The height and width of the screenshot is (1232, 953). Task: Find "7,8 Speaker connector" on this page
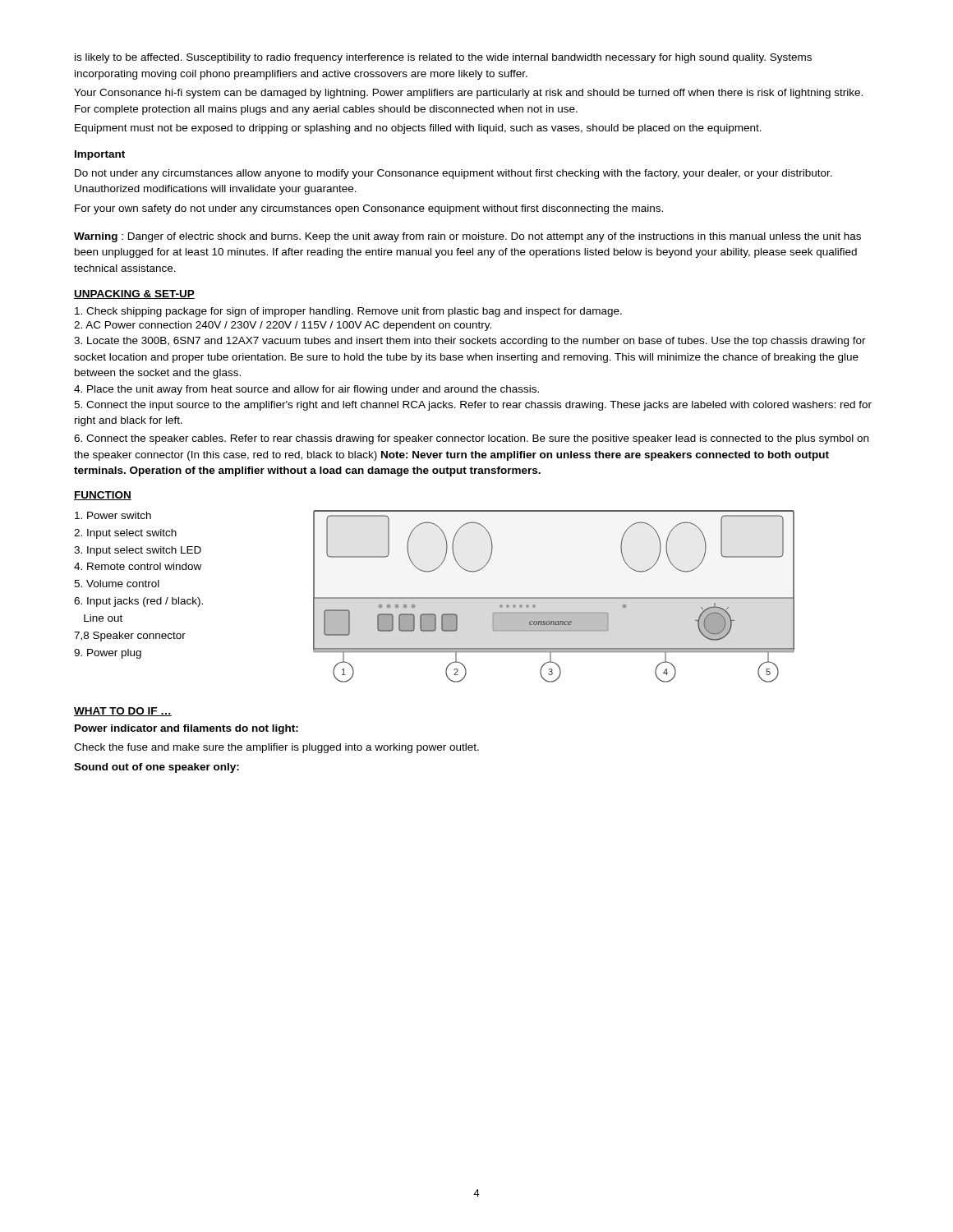tap(130, 635)
